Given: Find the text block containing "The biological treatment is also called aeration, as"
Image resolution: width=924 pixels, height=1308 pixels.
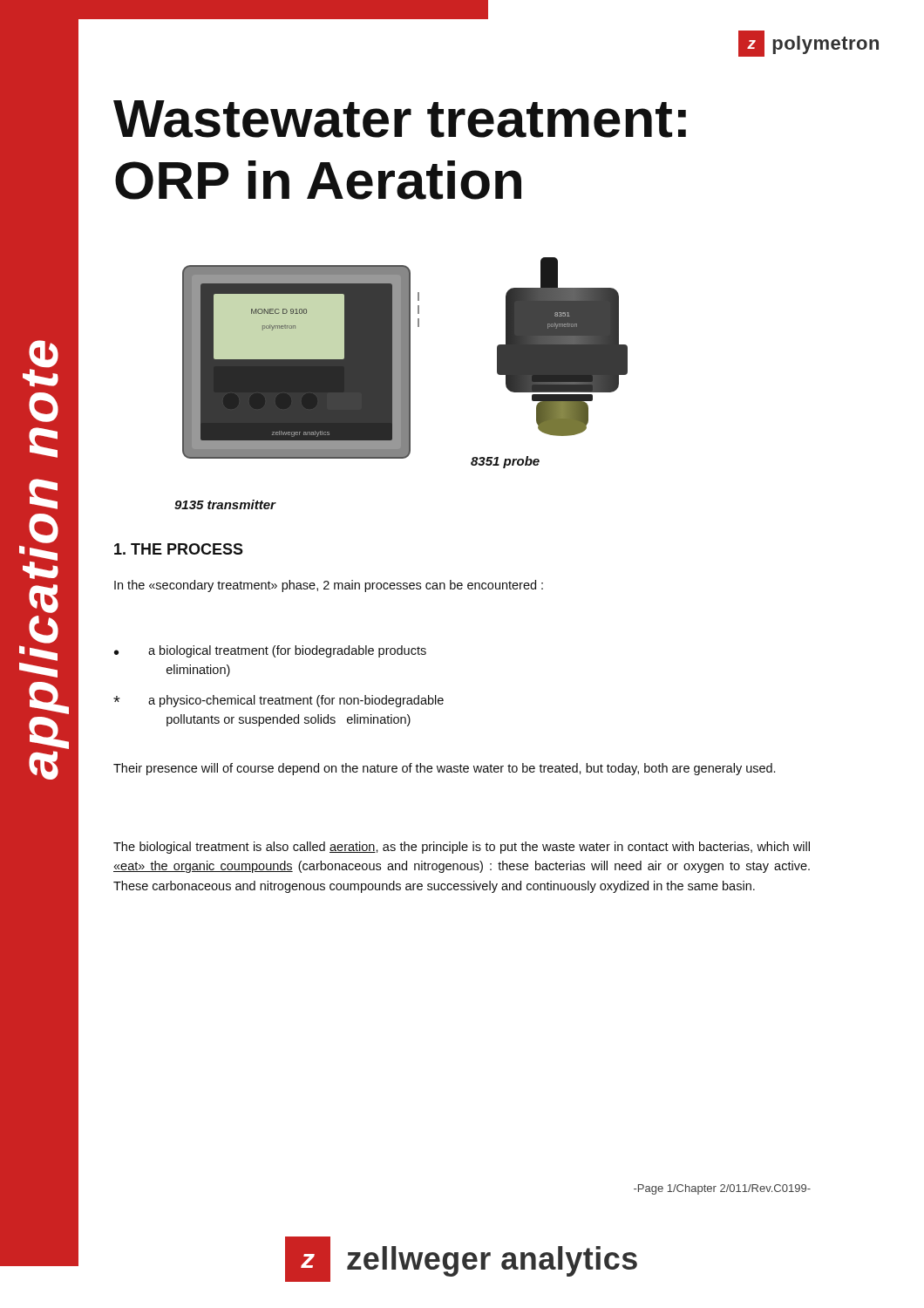Looking at the screenshot, I should point(462,866).
